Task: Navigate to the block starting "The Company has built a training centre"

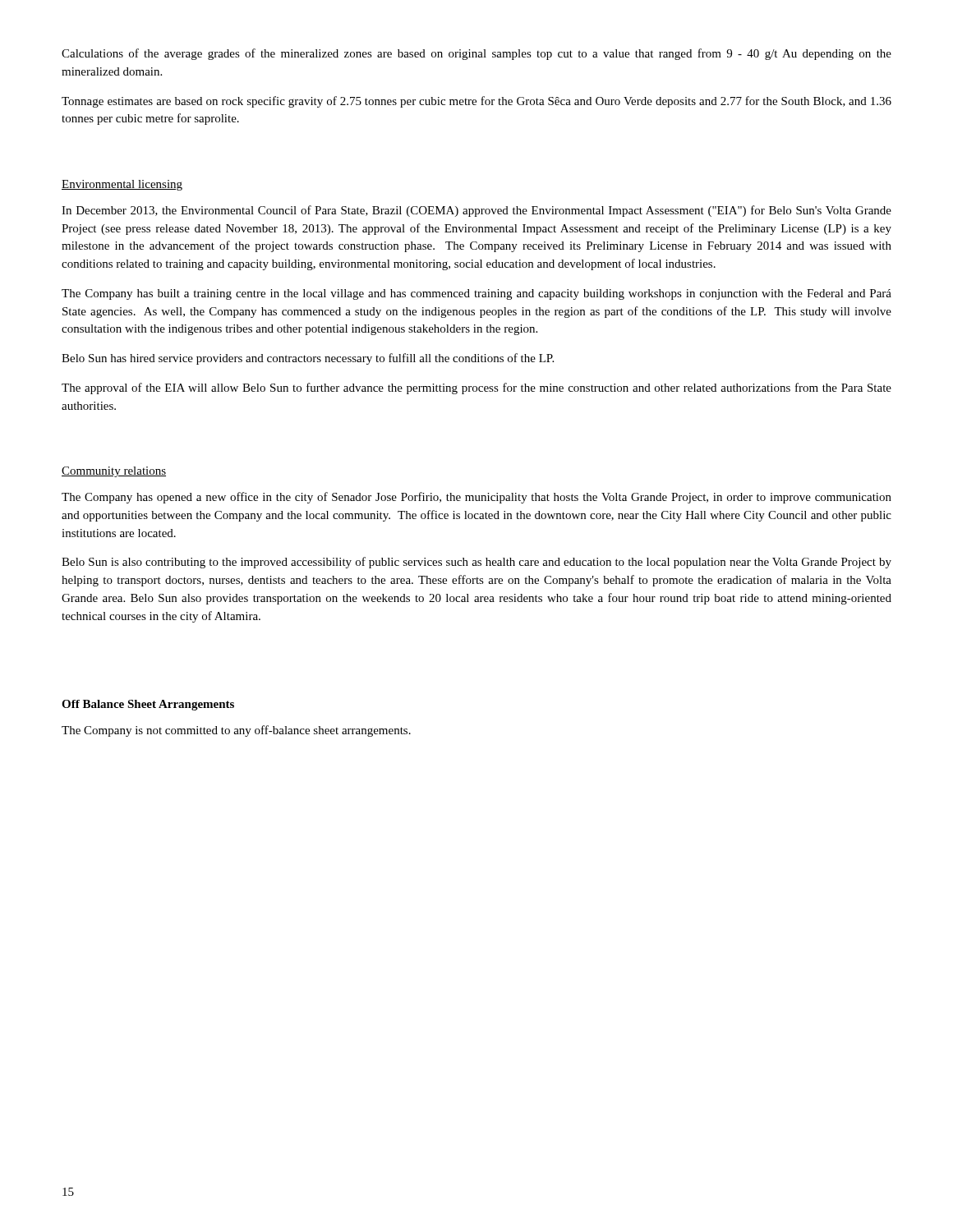Action: click(476, 312)
